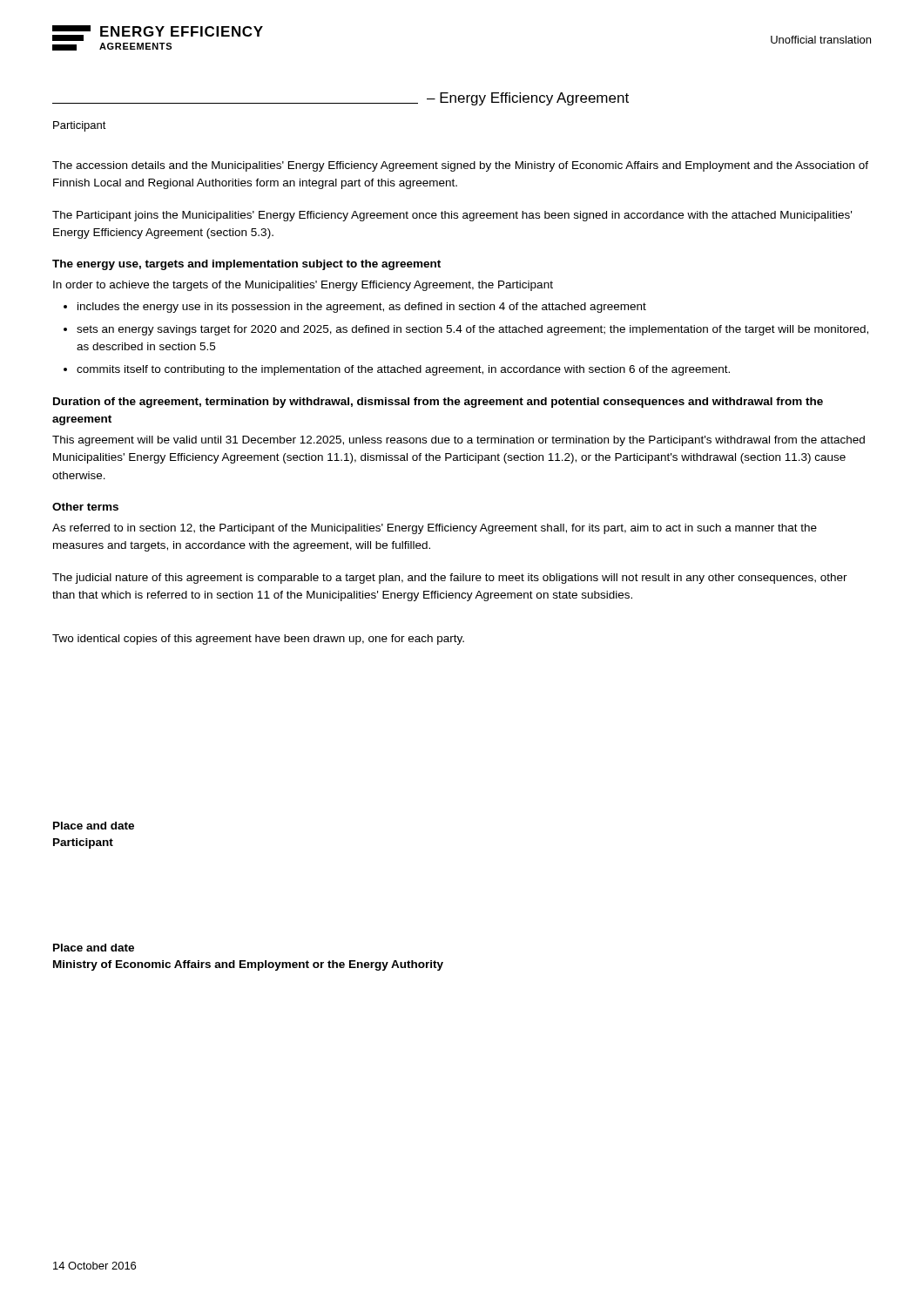Select the section header that says "Duration of the agreement, termination by withdrawal, dismissal"
The width and height of the screenshot is (924, 1307).
[438, 410]
